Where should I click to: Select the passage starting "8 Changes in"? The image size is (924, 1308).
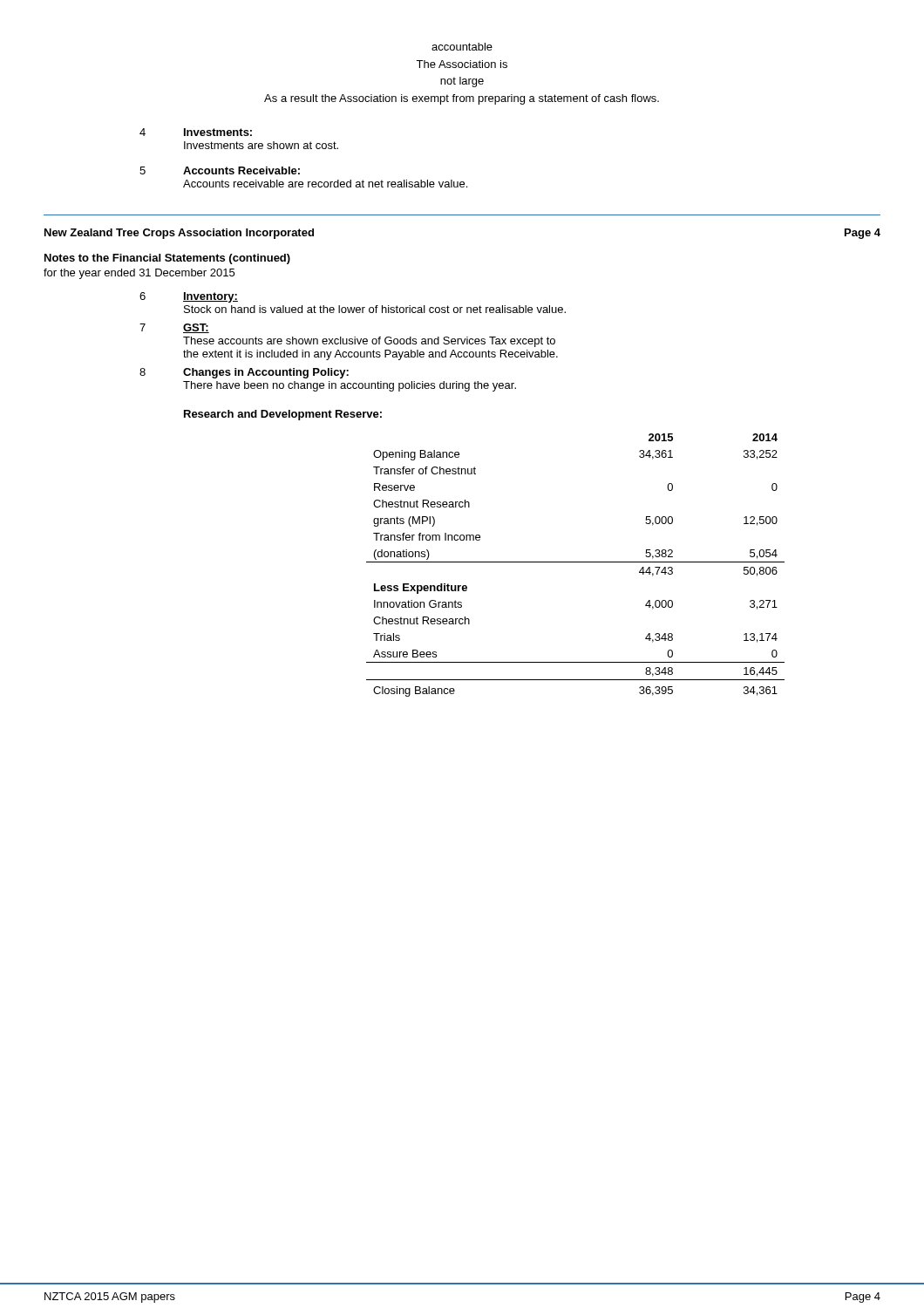[497, 378]
